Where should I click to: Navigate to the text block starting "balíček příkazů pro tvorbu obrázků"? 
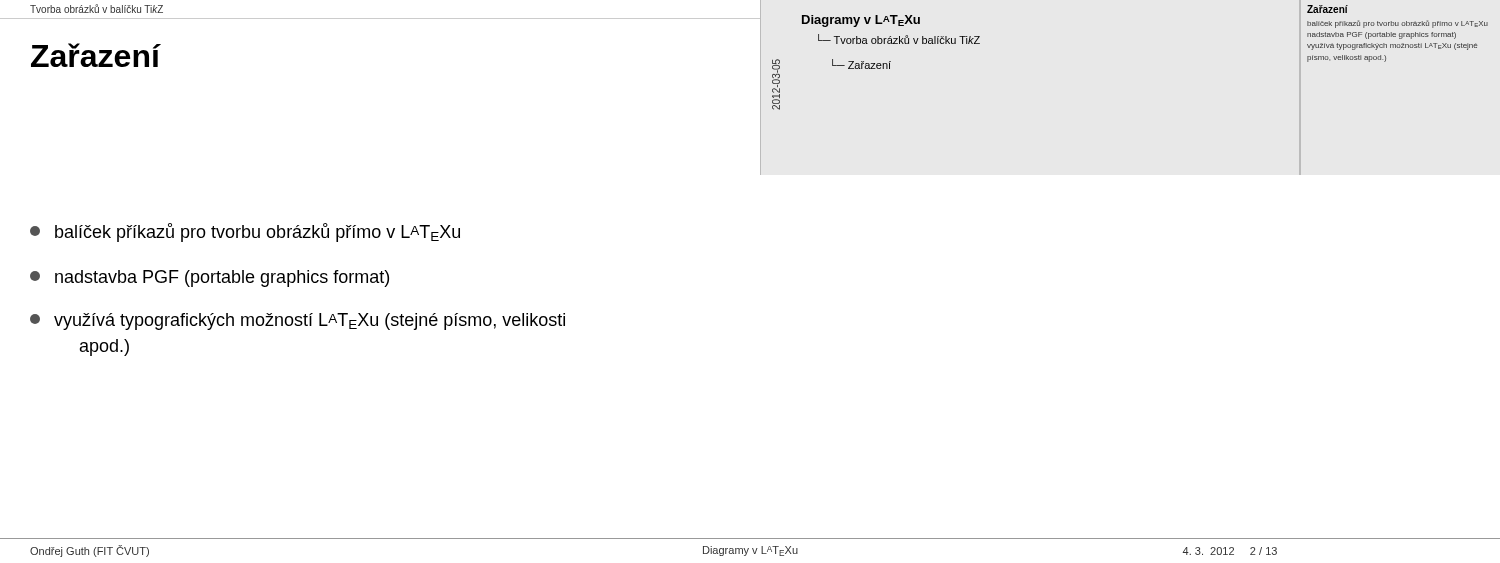coord(246,233)
